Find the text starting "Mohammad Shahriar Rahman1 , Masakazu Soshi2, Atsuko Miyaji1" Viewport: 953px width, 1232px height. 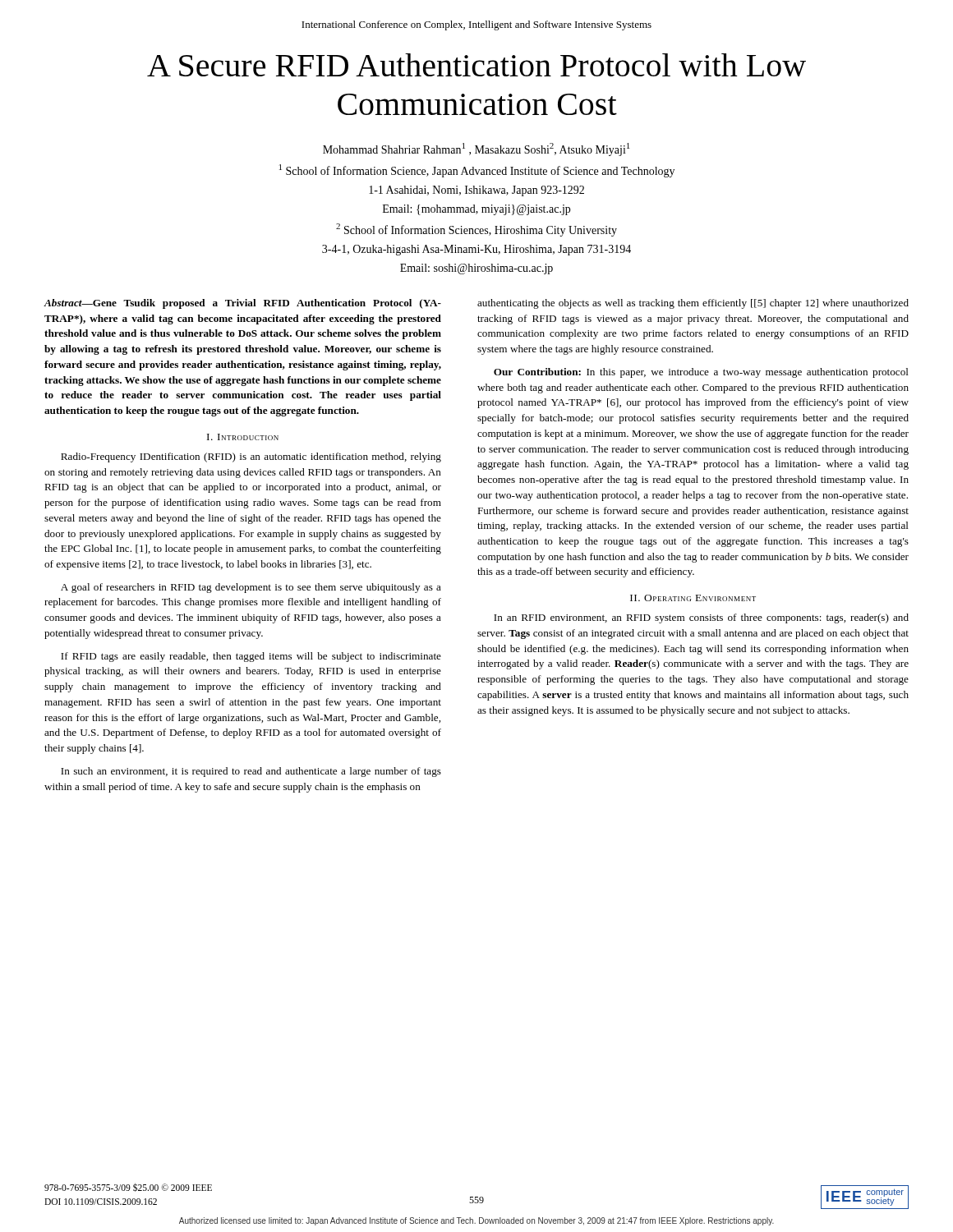pyautogui.click(x=476, y=207)
